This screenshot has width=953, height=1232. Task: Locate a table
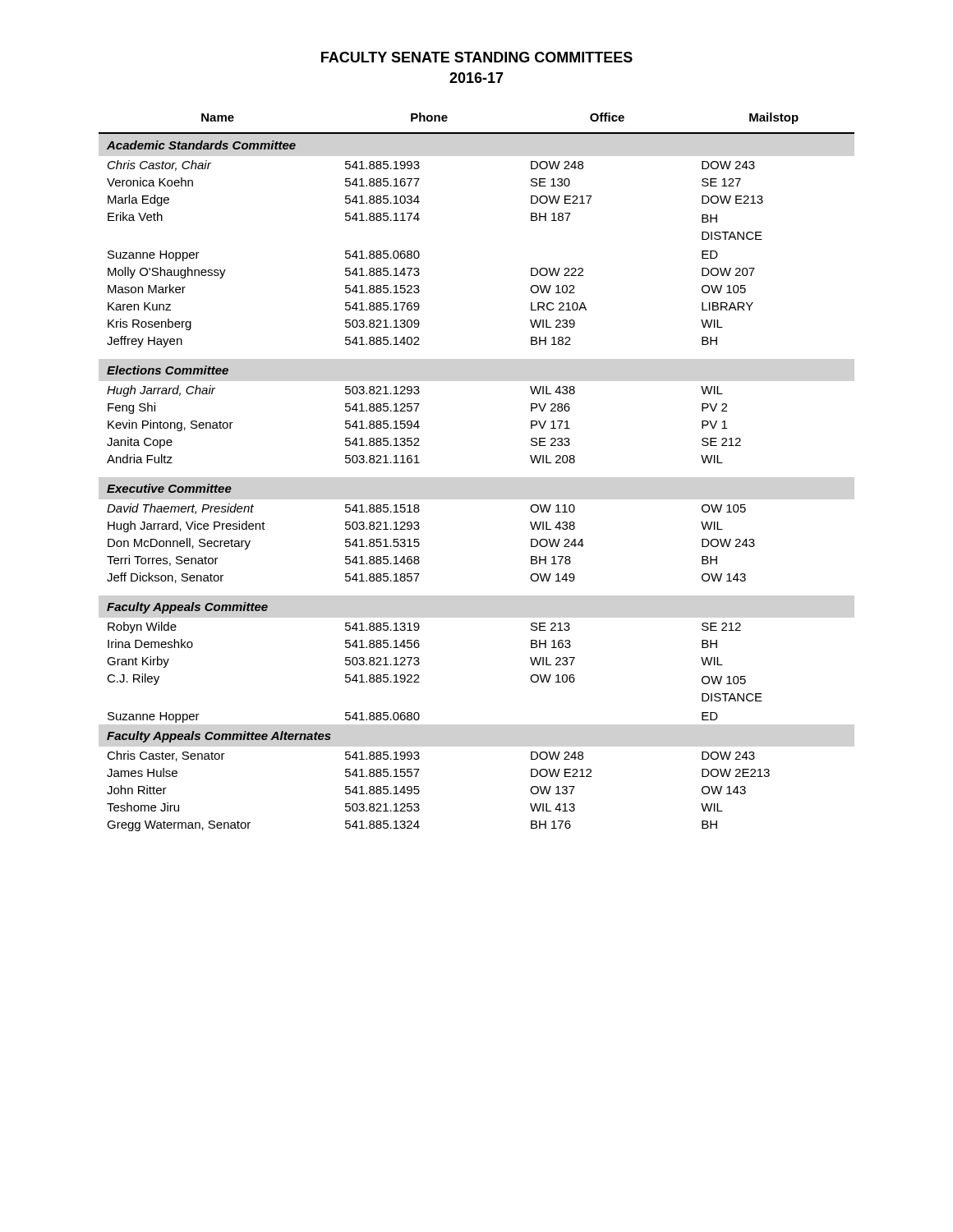[476, 469]
